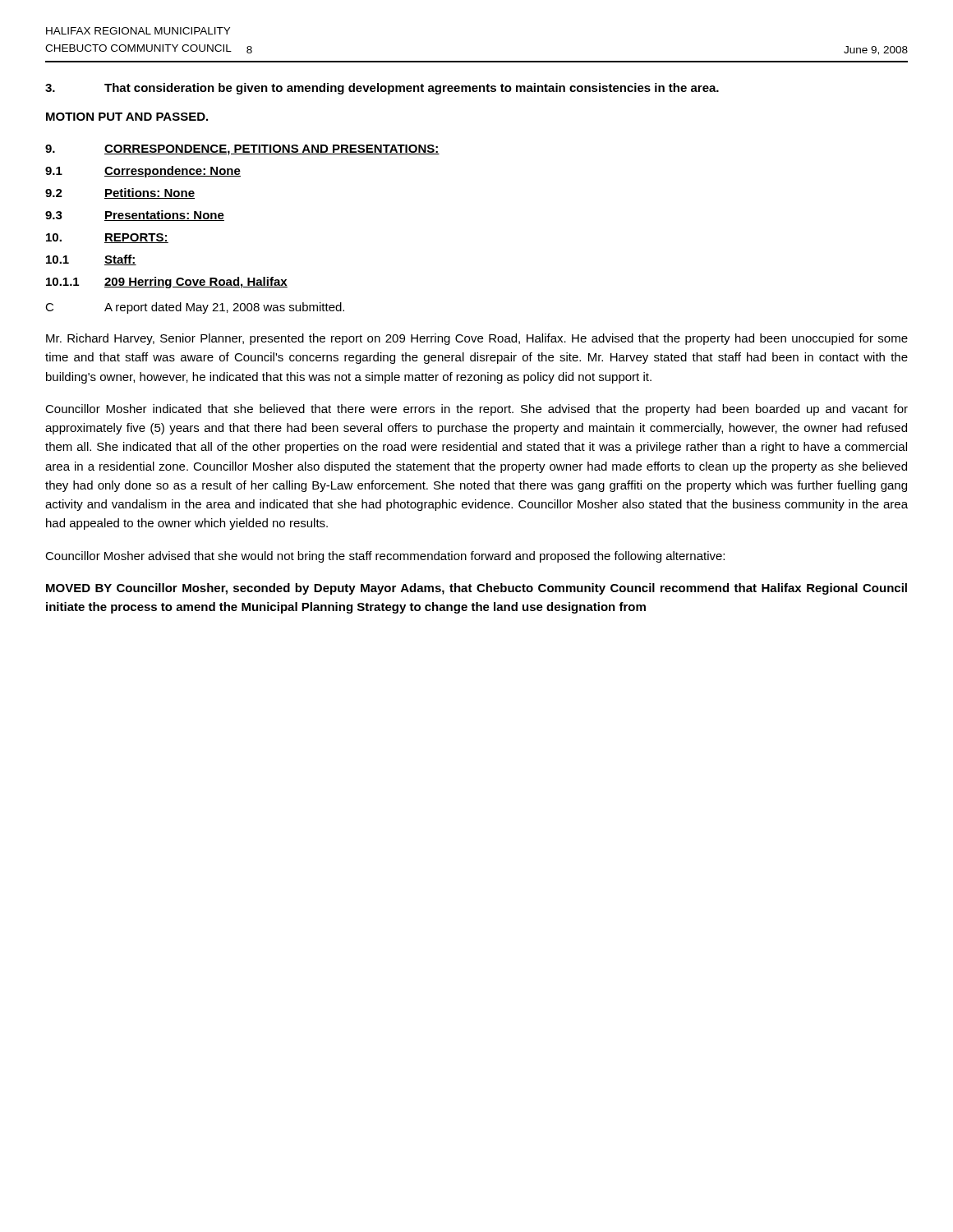The height and width of the screenshot is (1232, 953).
Task: Click the passage that begins "Councillor Mosher advised that she"
Action: click(386, 555)
